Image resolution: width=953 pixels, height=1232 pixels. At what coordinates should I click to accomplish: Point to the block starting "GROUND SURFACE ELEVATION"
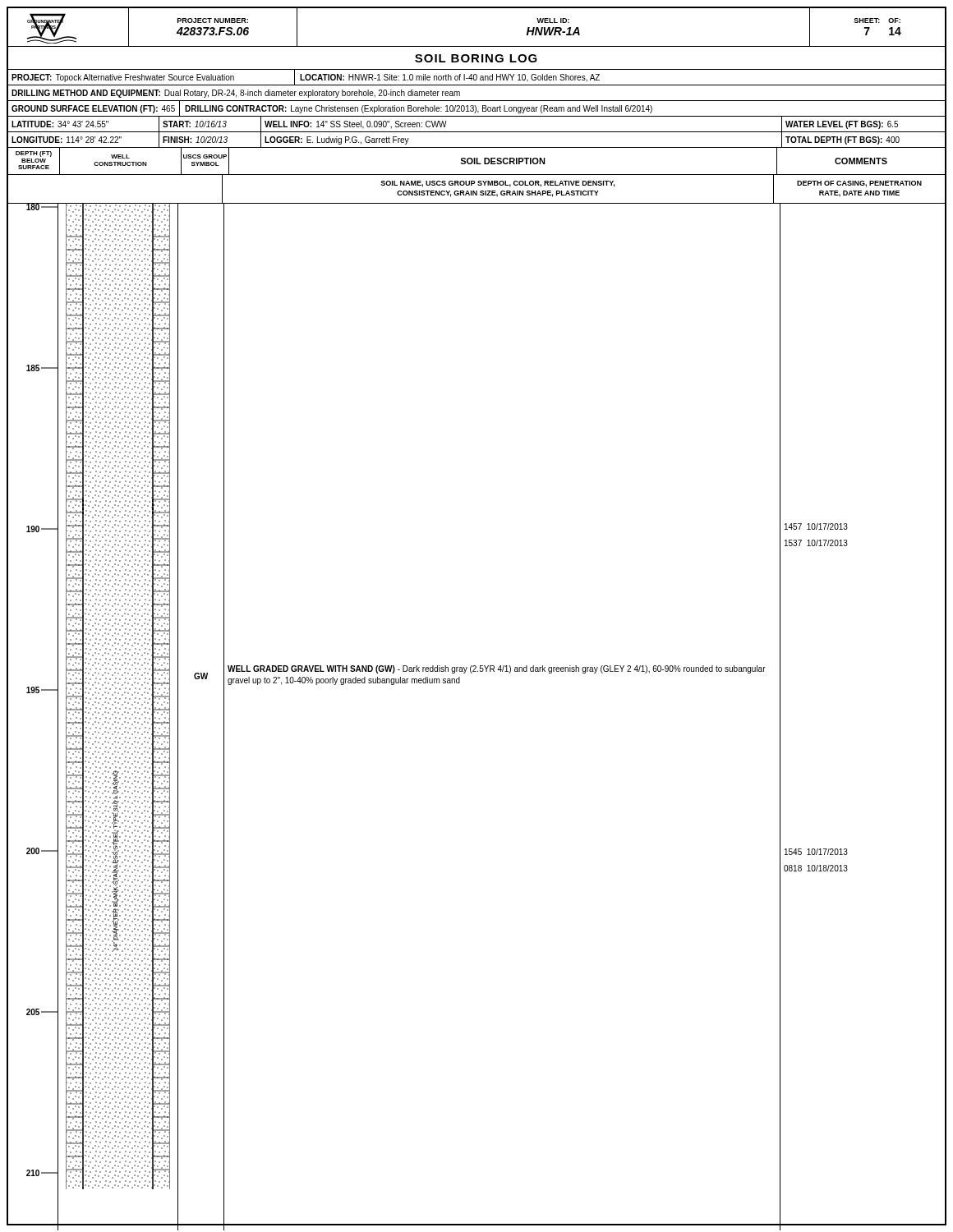pos(333,108)
